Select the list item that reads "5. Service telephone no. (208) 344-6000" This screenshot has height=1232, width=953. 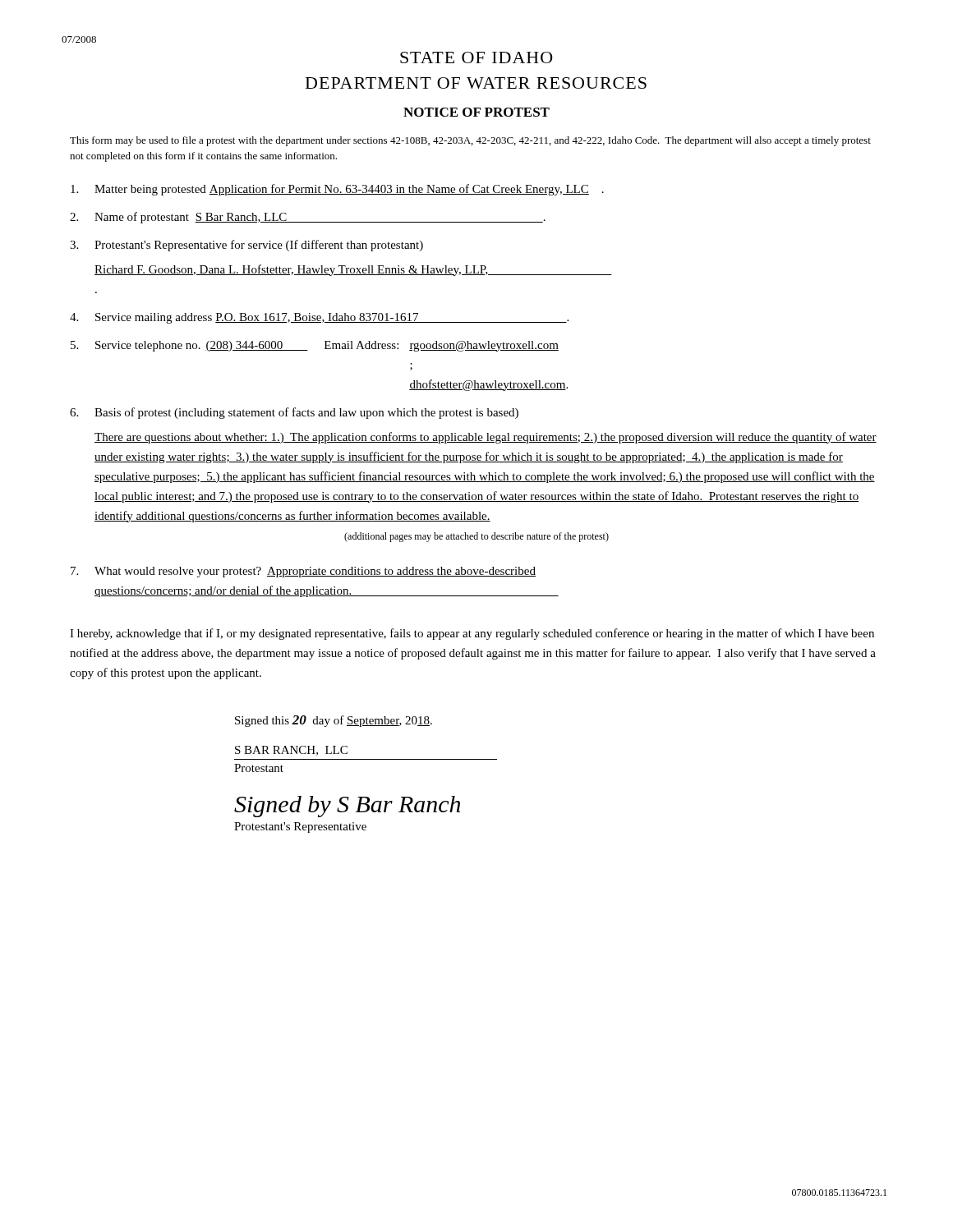[x=196, y=345]
